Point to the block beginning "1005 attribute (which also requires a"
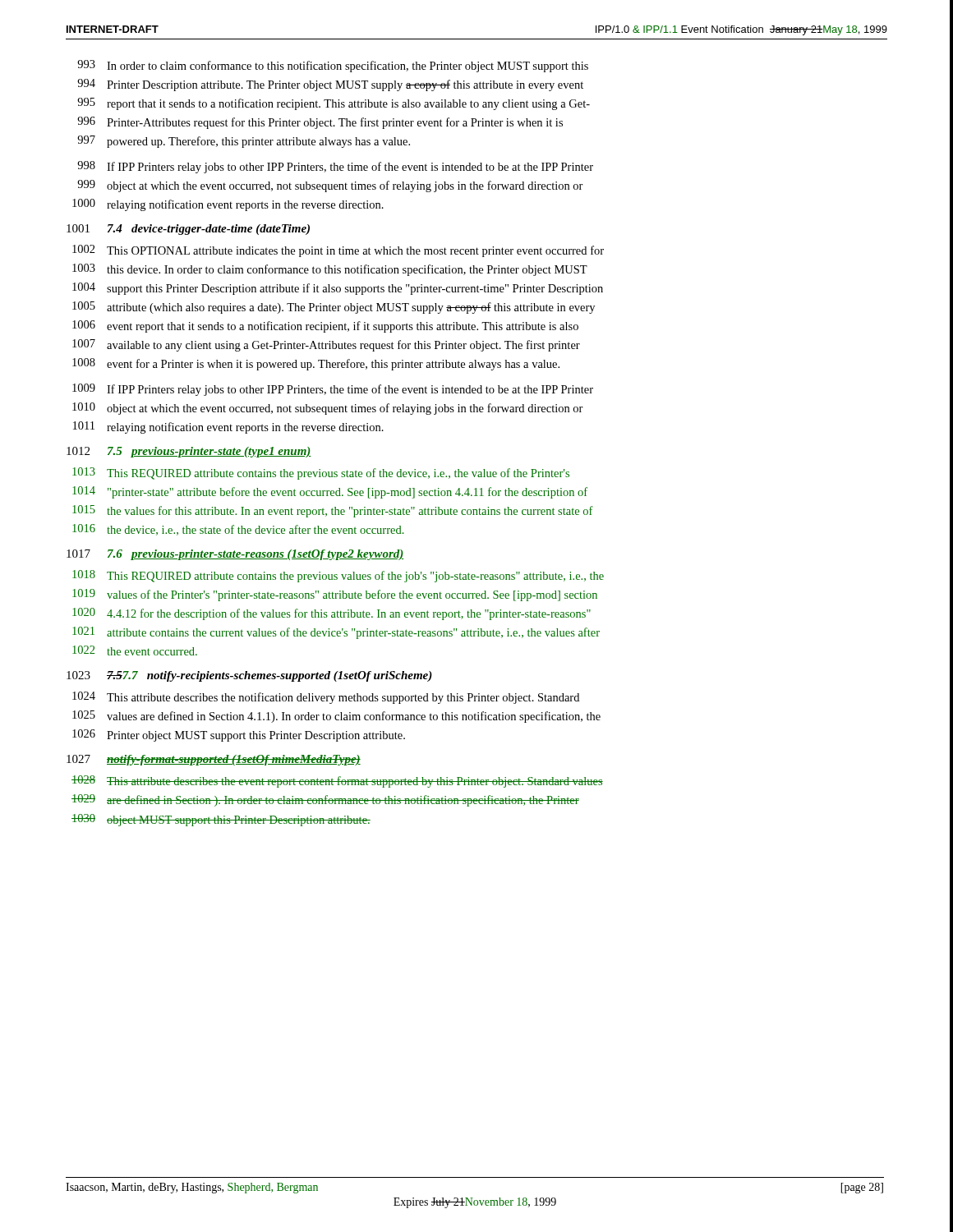The image size is (953, 1232). (x=475, y=308)
